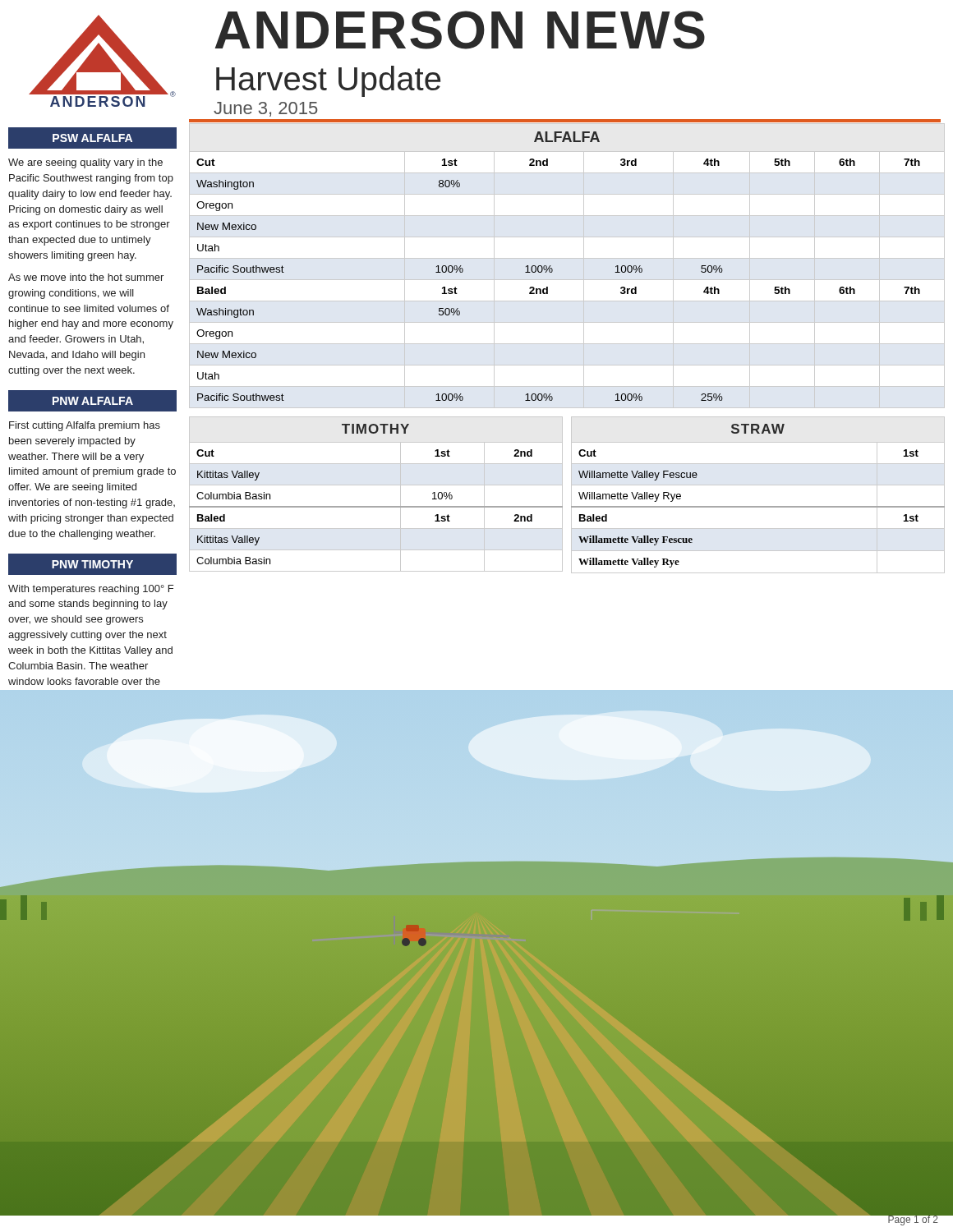Click on the table containing "Columbia Basin"
This screenshot has height=1232, width=953.
tap(376, 495)
